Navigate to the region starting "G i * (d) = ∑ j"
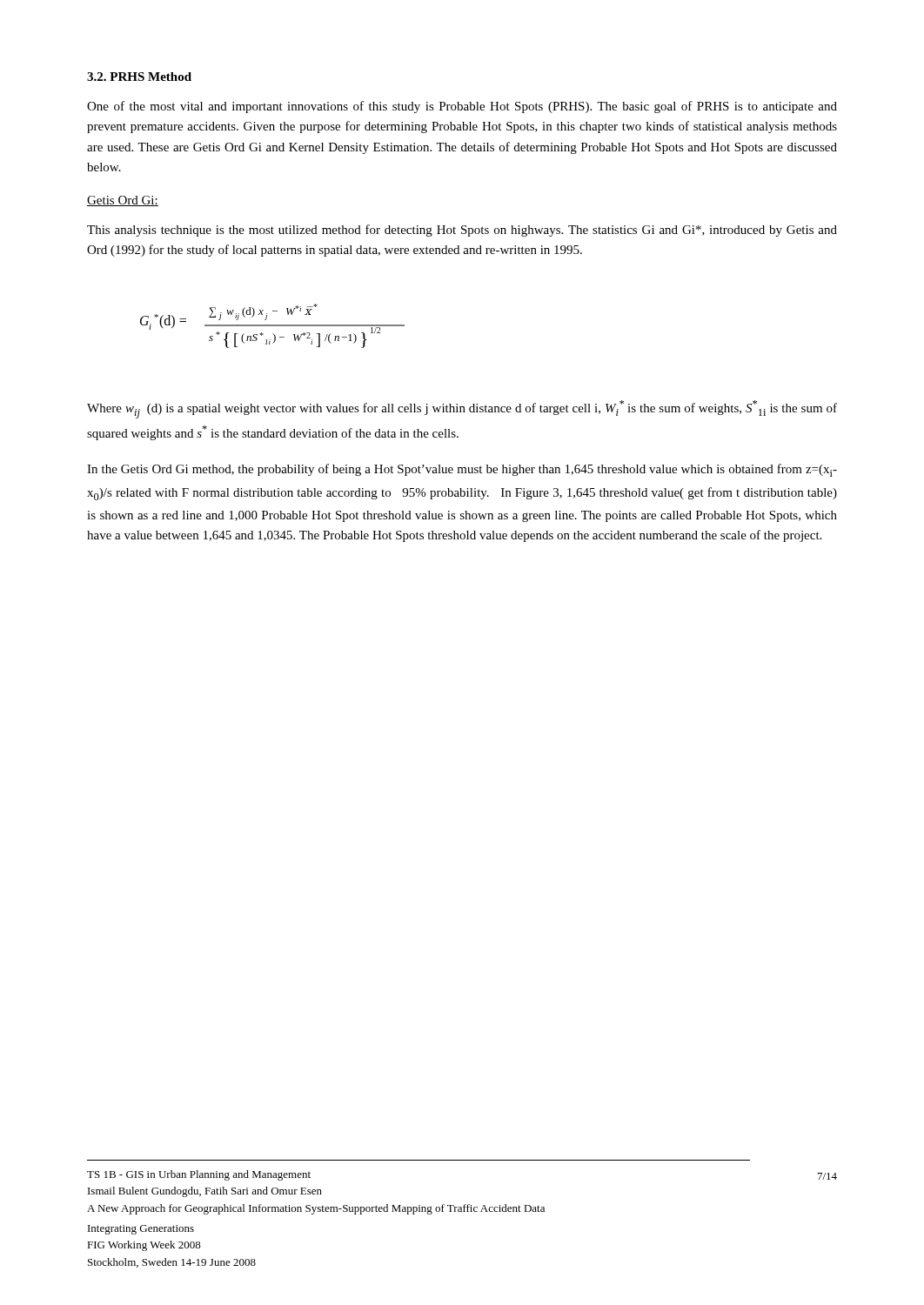The height and width of the screenshot is (1305, 924). 278,325
